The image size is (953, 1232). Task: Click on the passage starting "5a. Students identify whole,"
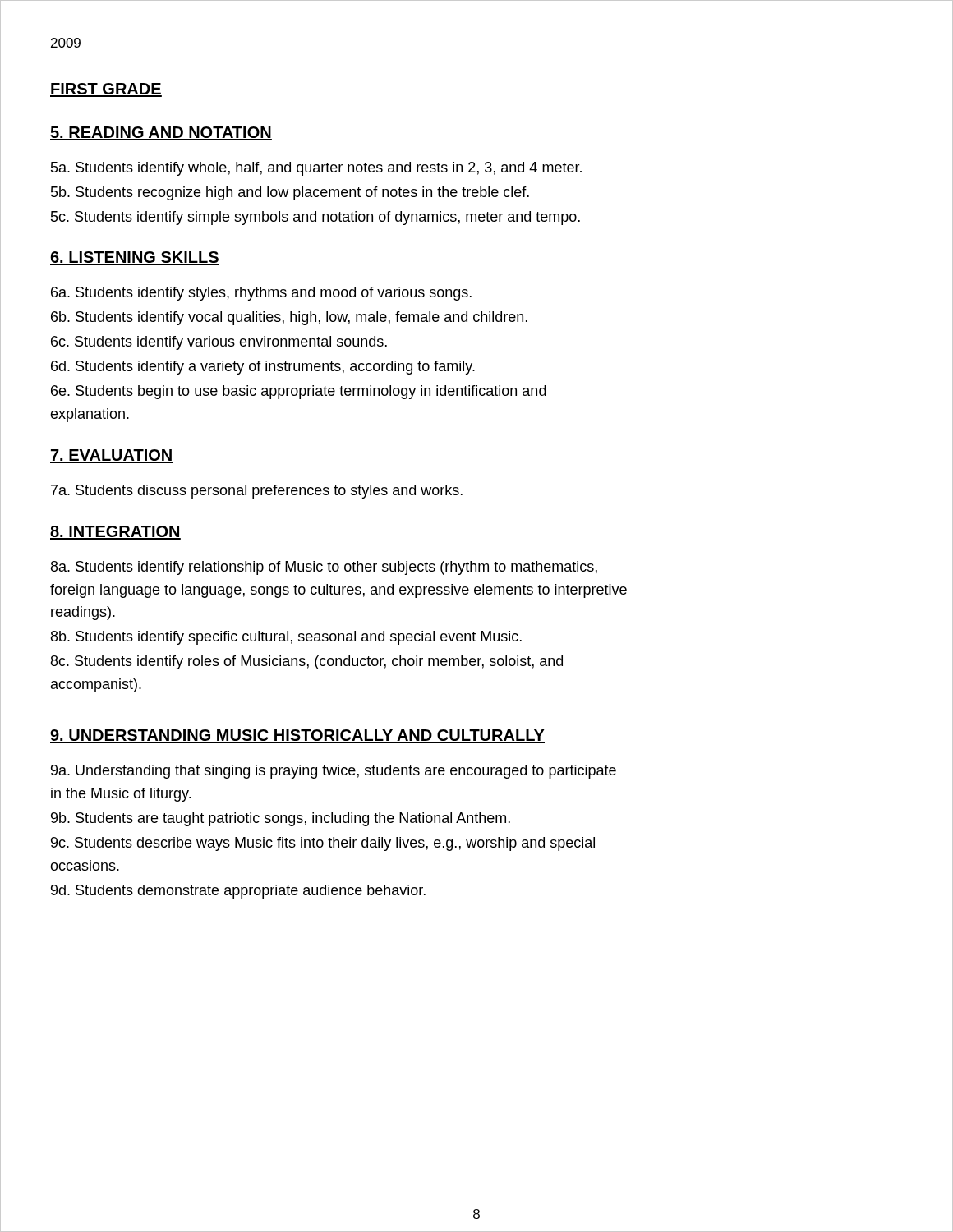tap(316, 167)
